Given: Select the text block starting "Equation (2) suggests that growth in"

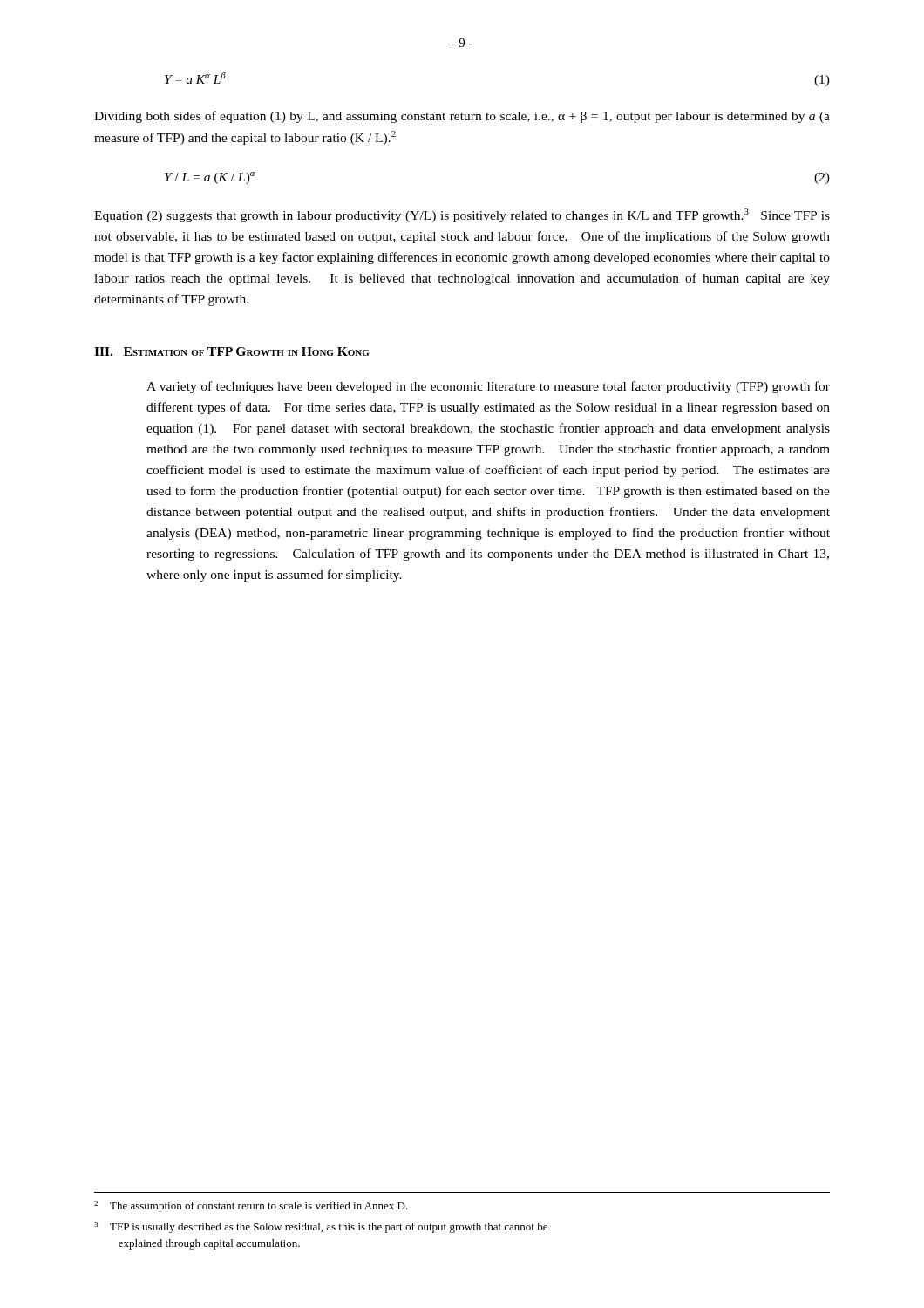Looking at the screenshot, I should pos(462,256).
